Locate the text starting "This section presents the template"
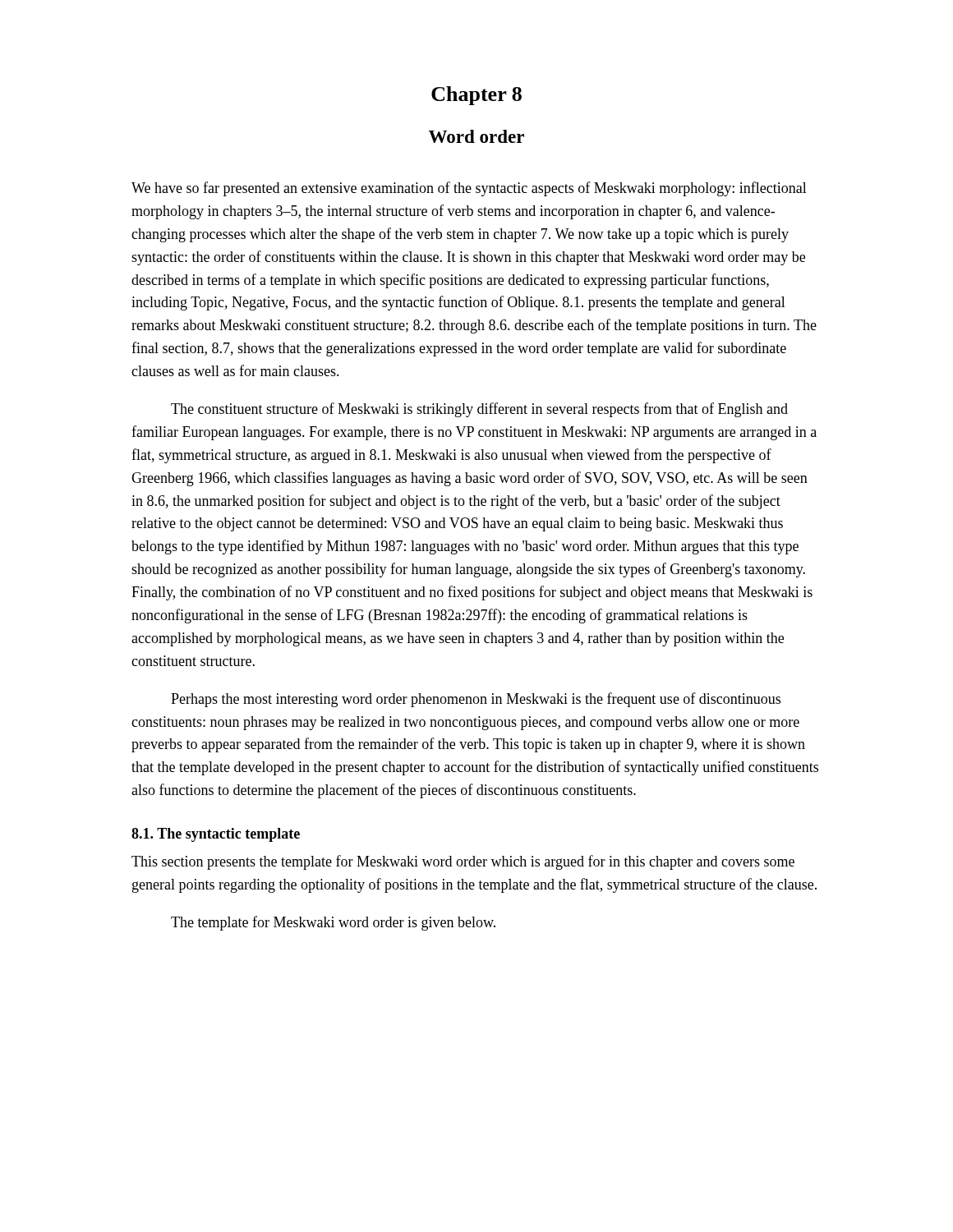This screenshot has width=953, height=1232. pos(475,873)
